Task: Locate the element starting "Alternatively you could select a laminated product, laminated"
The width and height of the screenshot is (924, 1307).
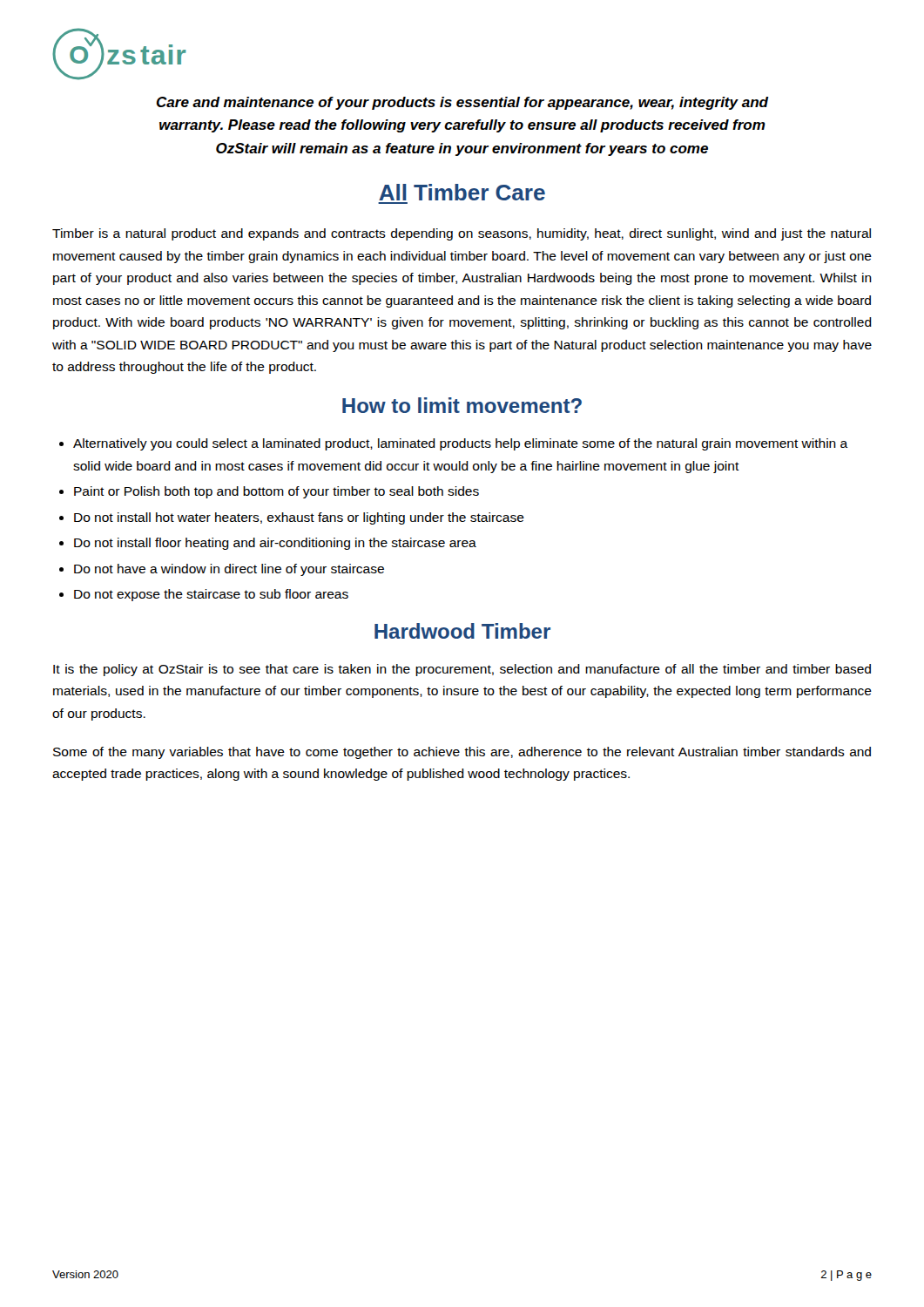Action: pyautogui.click(x=460, y=454)
